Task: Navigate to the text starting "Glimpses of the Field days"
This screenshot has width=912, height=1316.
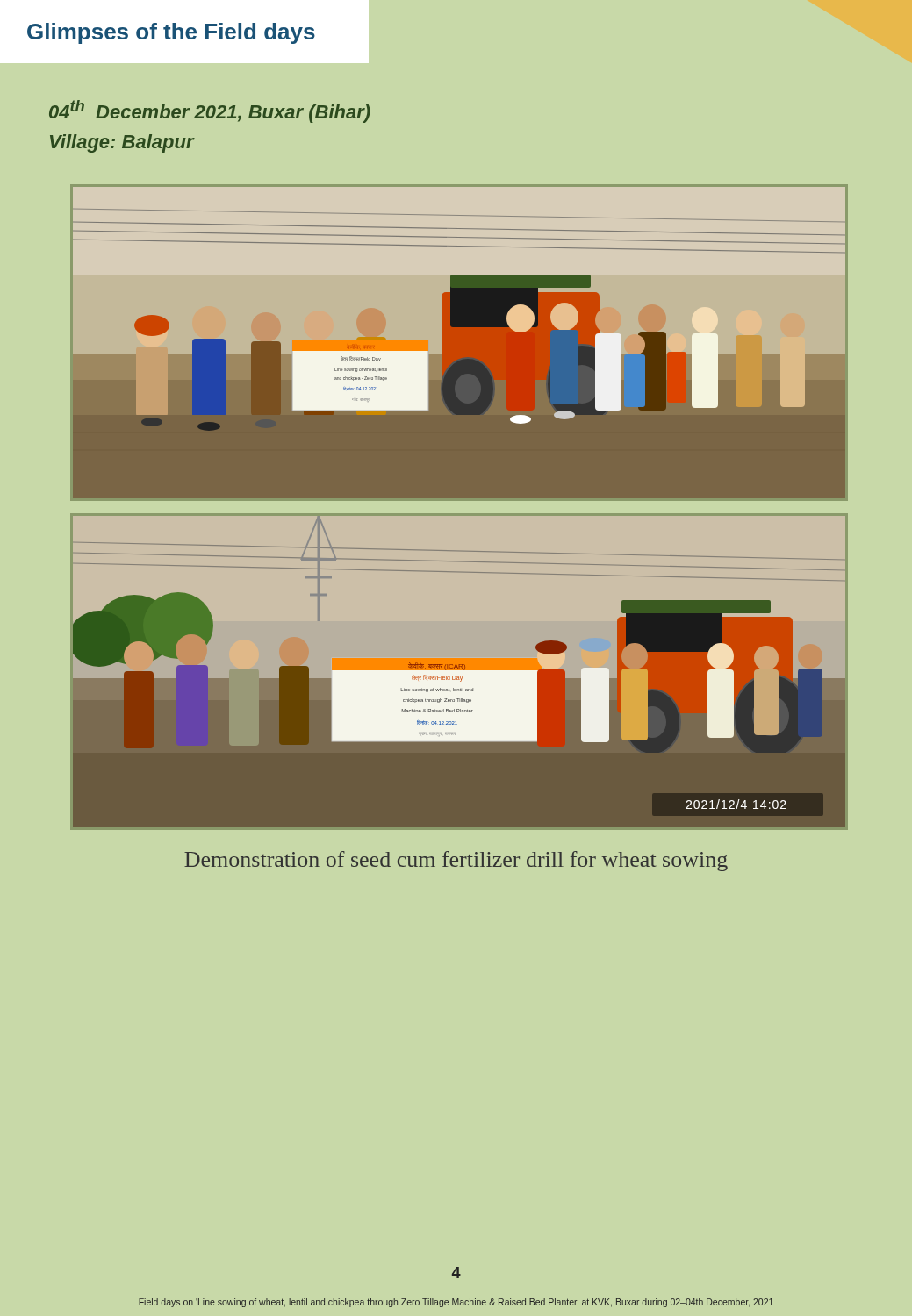Action: [171, 32]
